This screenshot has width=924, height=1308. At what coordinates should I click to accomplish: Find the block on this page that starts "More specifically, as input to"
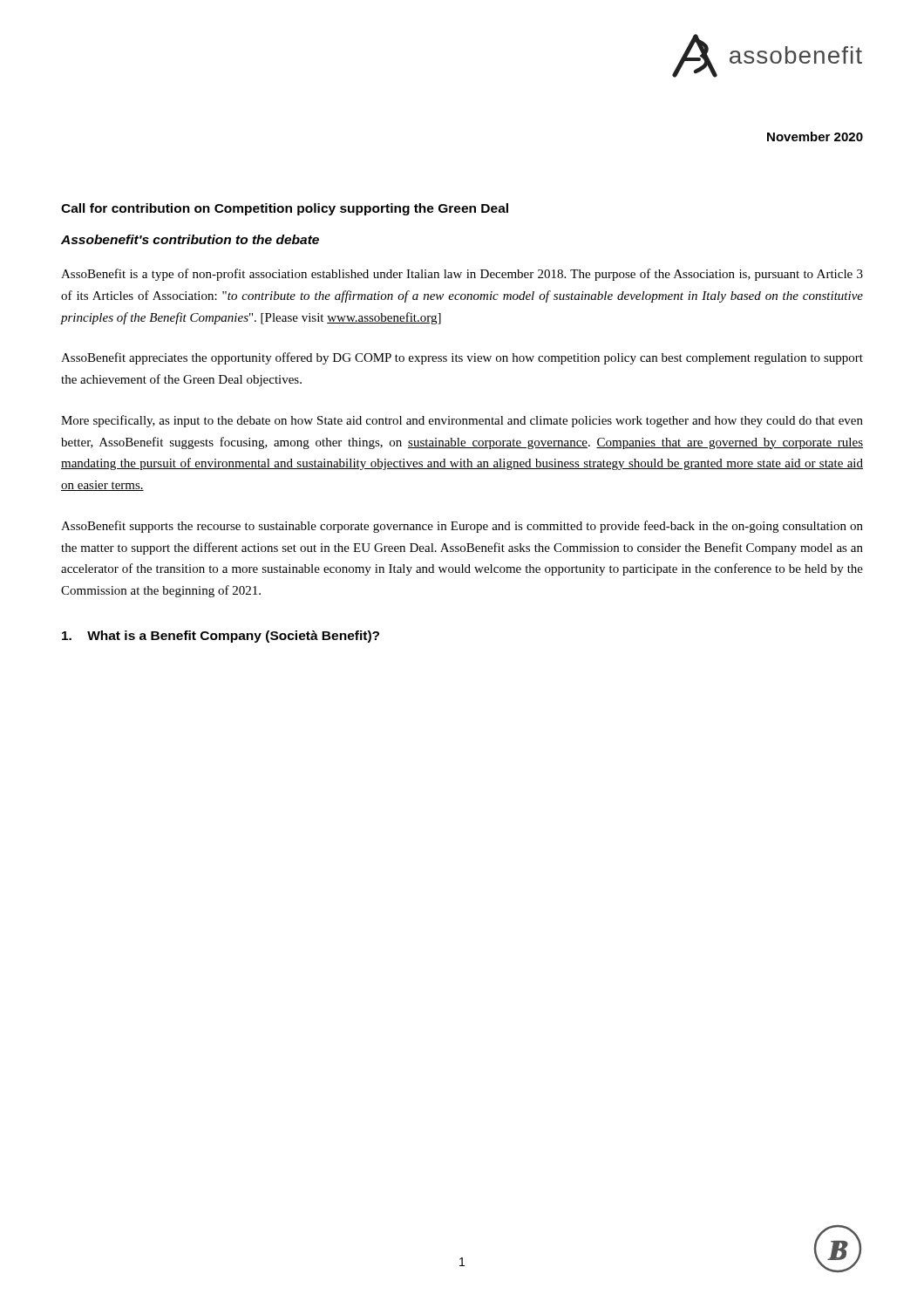462,452
